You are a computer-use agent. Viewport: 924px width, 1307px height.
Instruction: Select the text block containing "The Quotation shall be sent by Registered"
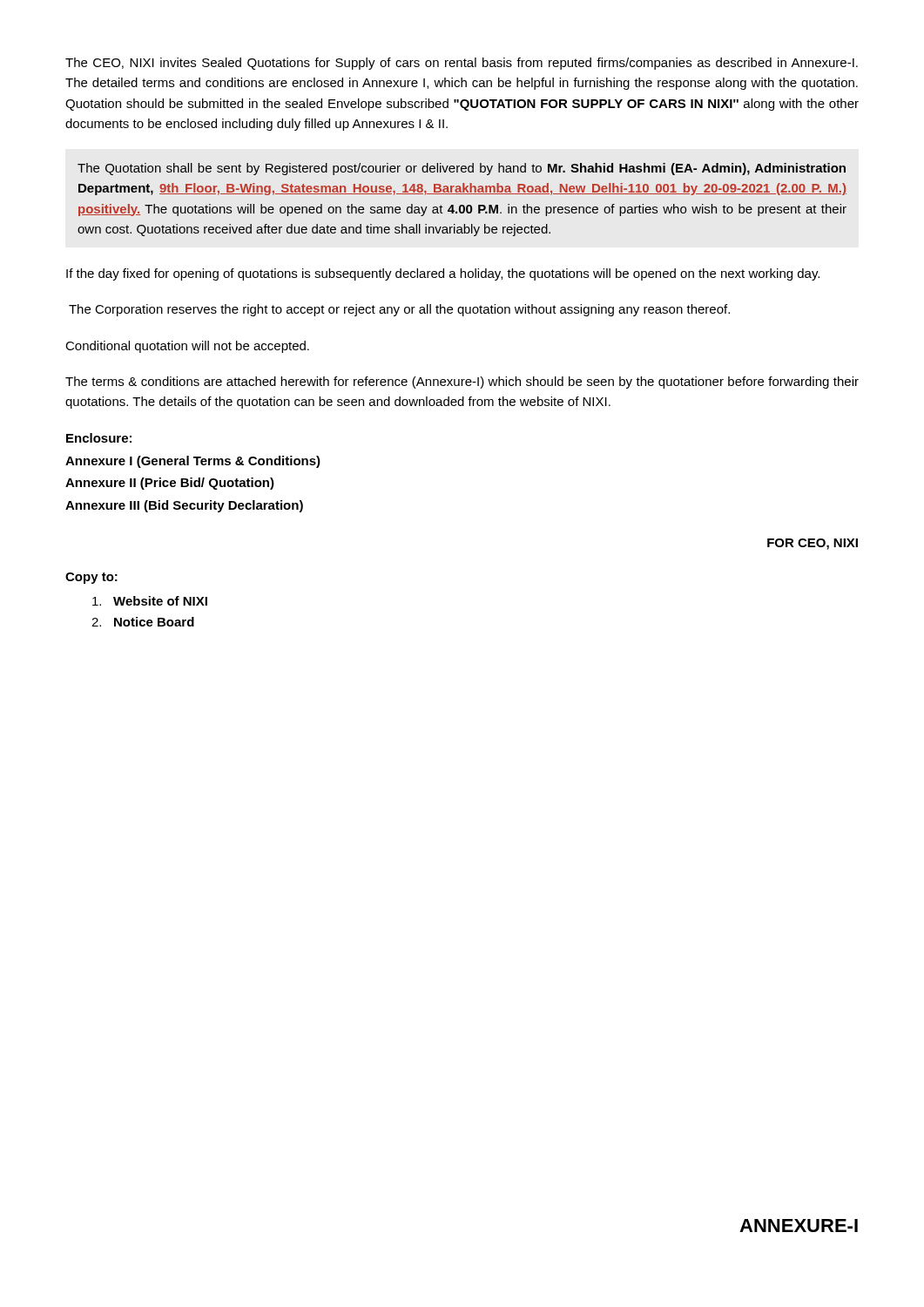(x=462, y=198)
